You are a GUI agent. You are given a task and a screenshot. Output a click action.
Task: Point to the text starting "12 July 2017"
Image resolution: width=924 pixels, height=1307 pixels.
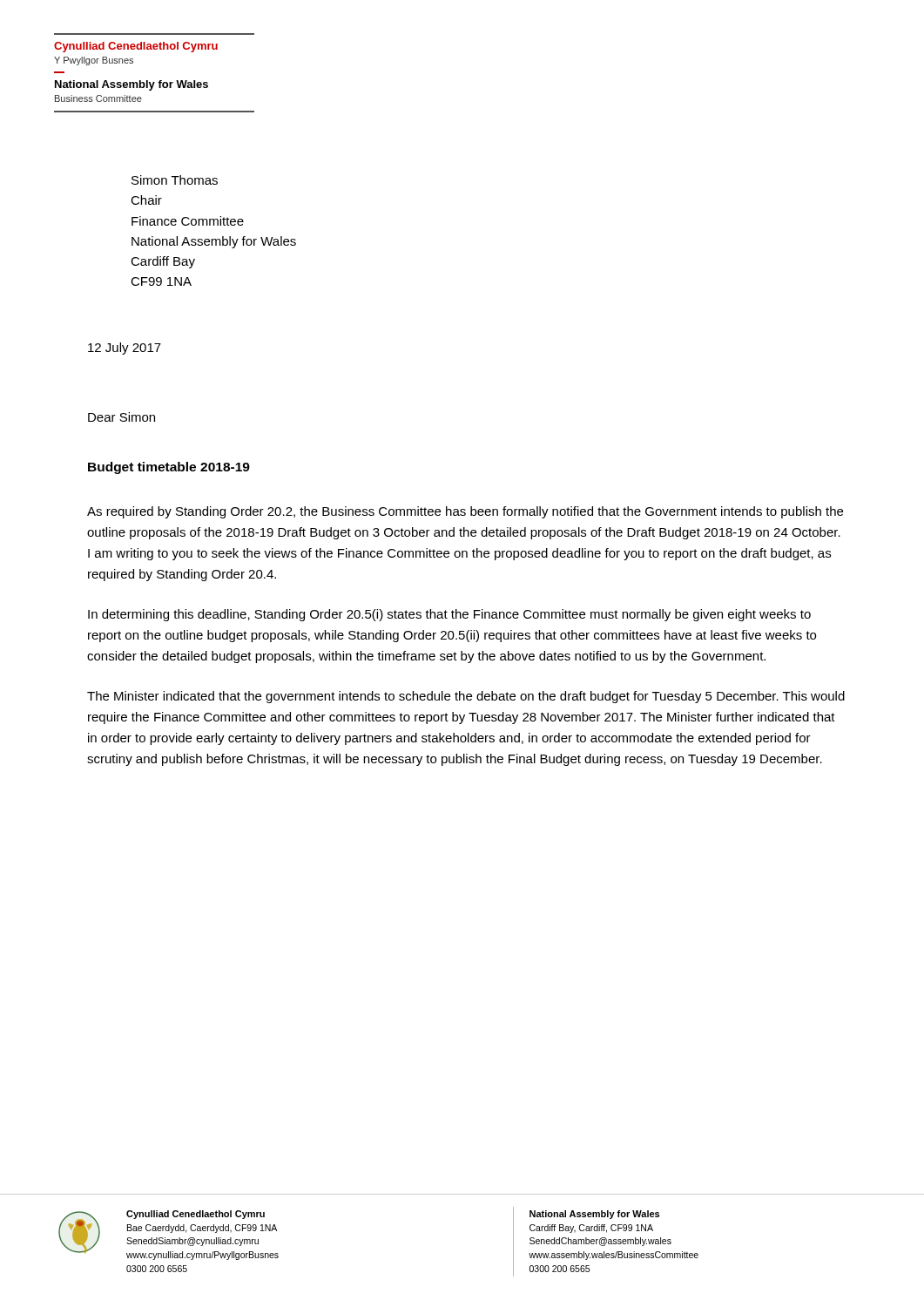tap(124, 347)
